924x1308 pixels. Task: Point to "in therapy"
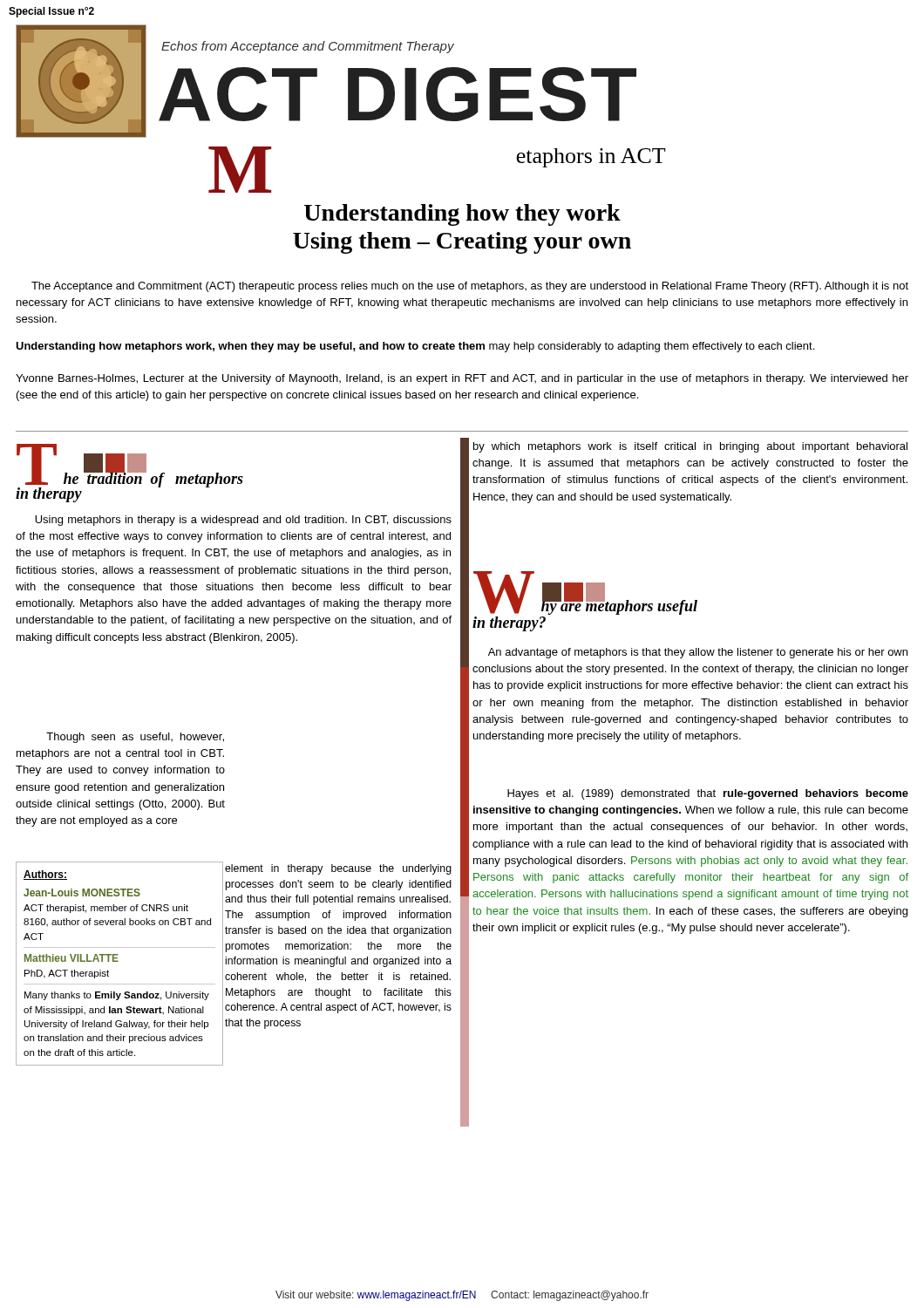[49, 494]
